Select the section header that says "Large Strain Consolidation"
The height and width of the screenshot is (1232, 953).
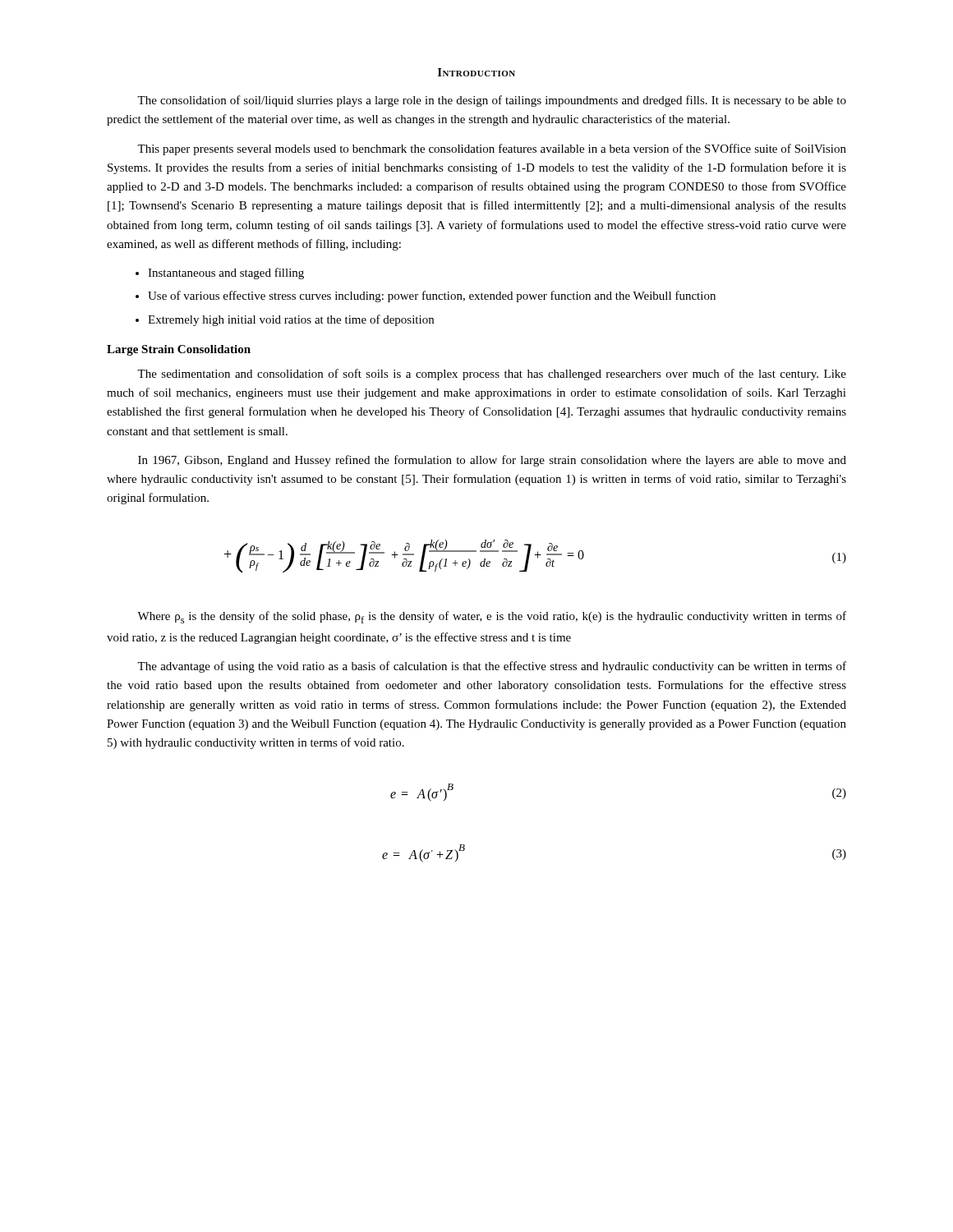tap(179, 349)
